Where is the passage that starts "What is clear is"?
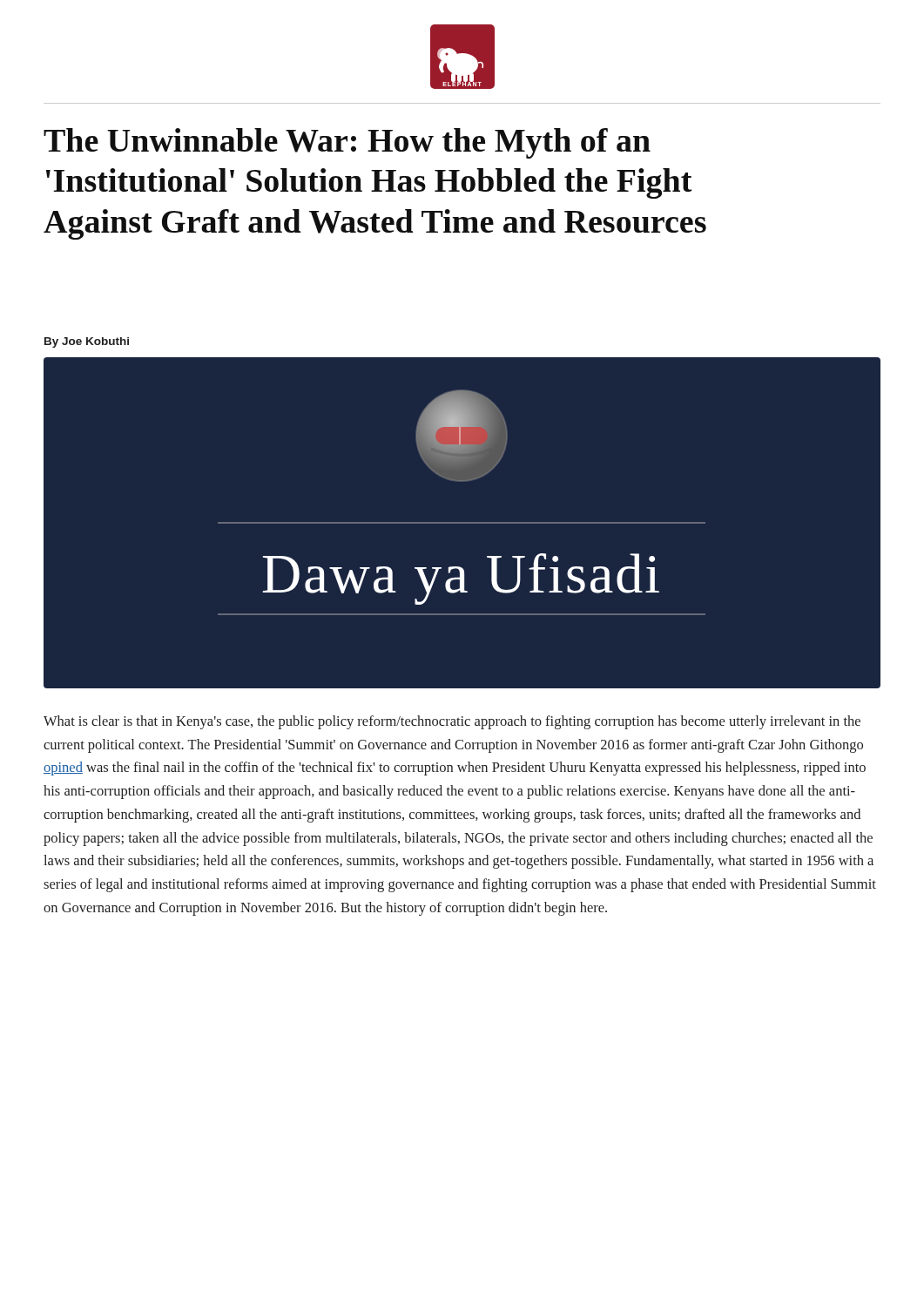The width and height of the screenshot is (924, 1307). (462, 815)
